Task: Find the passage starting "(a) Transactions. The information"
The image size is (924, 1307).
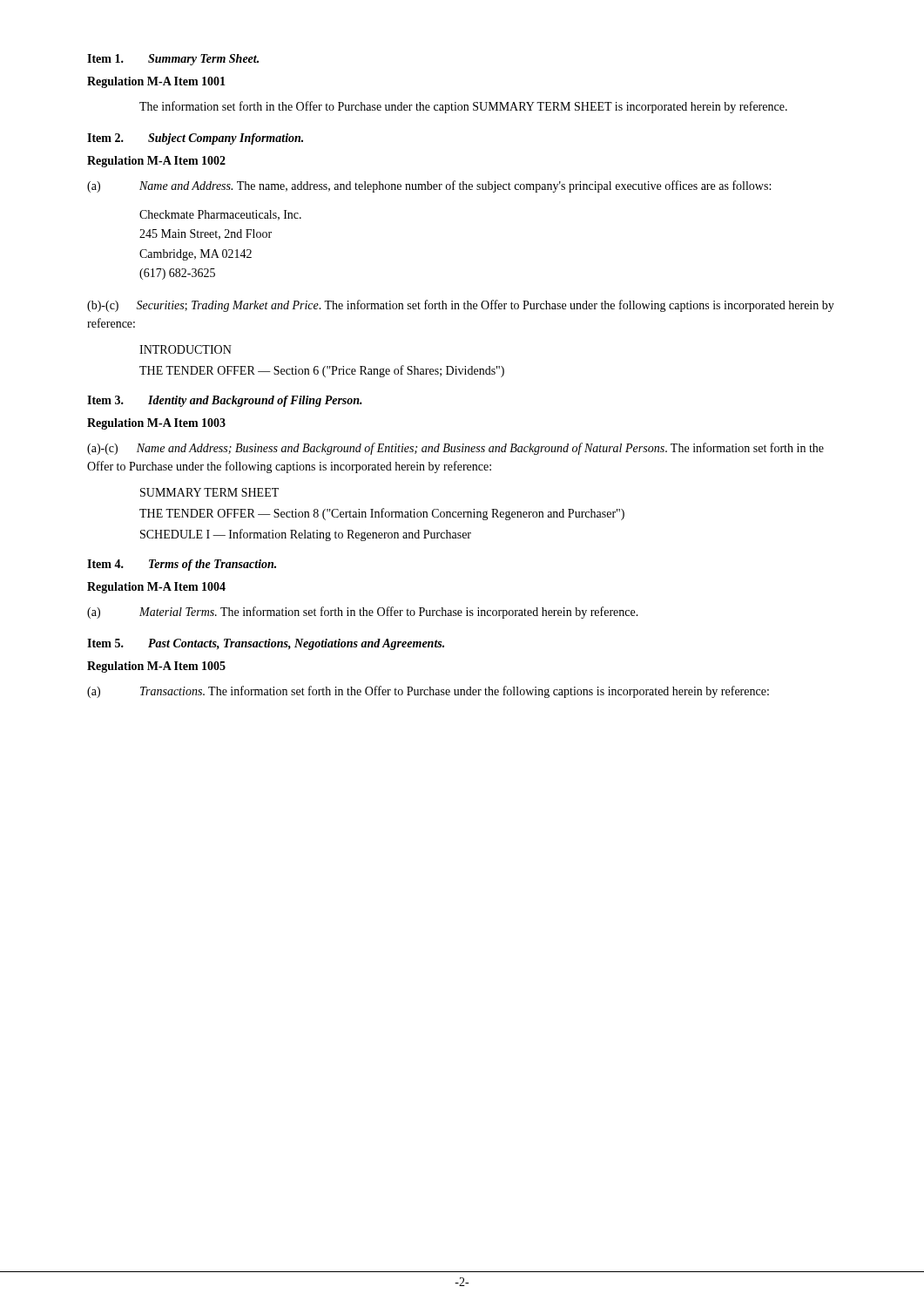Action: pos(428,691)
